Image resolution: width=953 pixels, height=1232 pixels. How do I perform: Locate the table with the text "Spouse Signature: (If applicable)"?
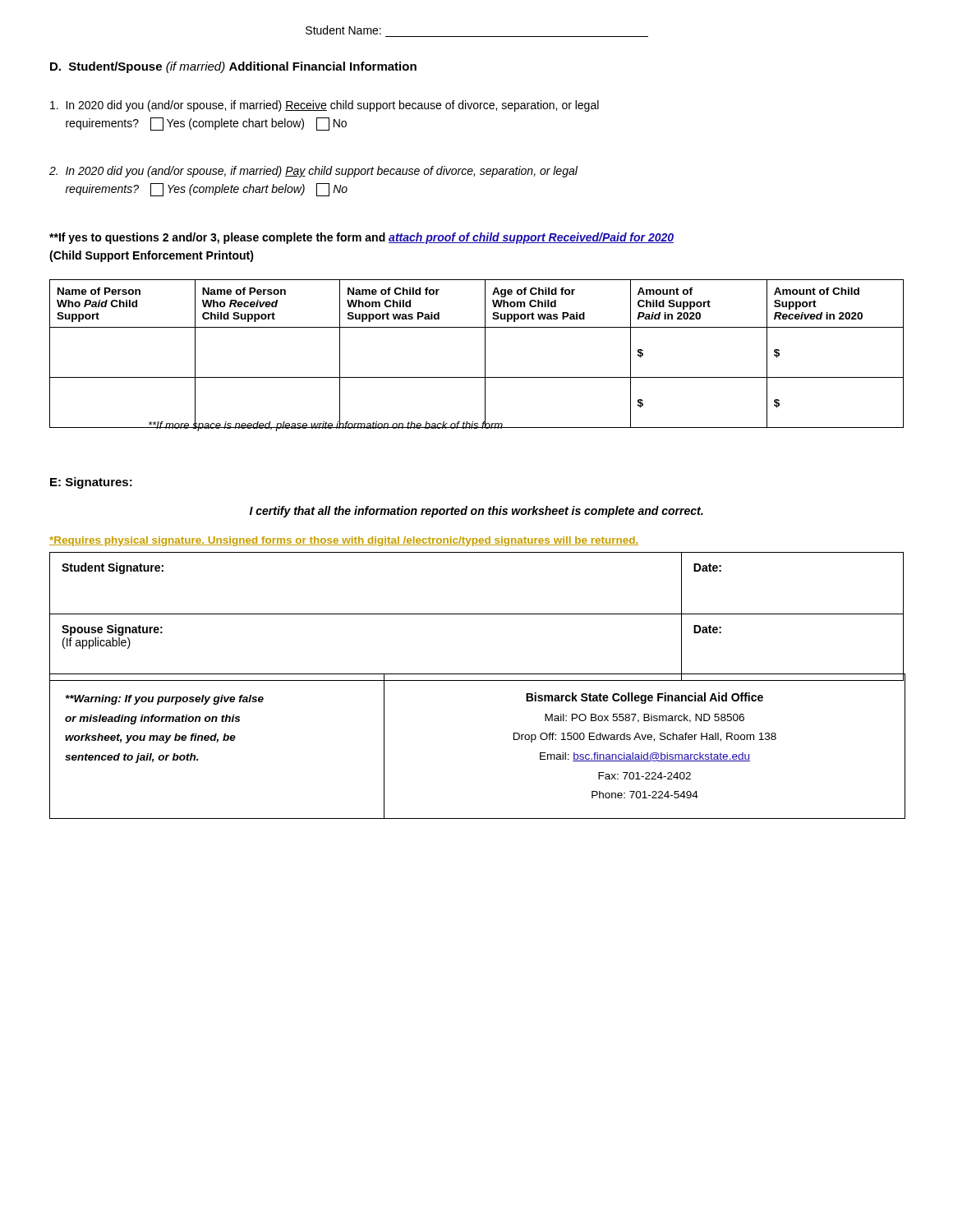pos(476,616)
